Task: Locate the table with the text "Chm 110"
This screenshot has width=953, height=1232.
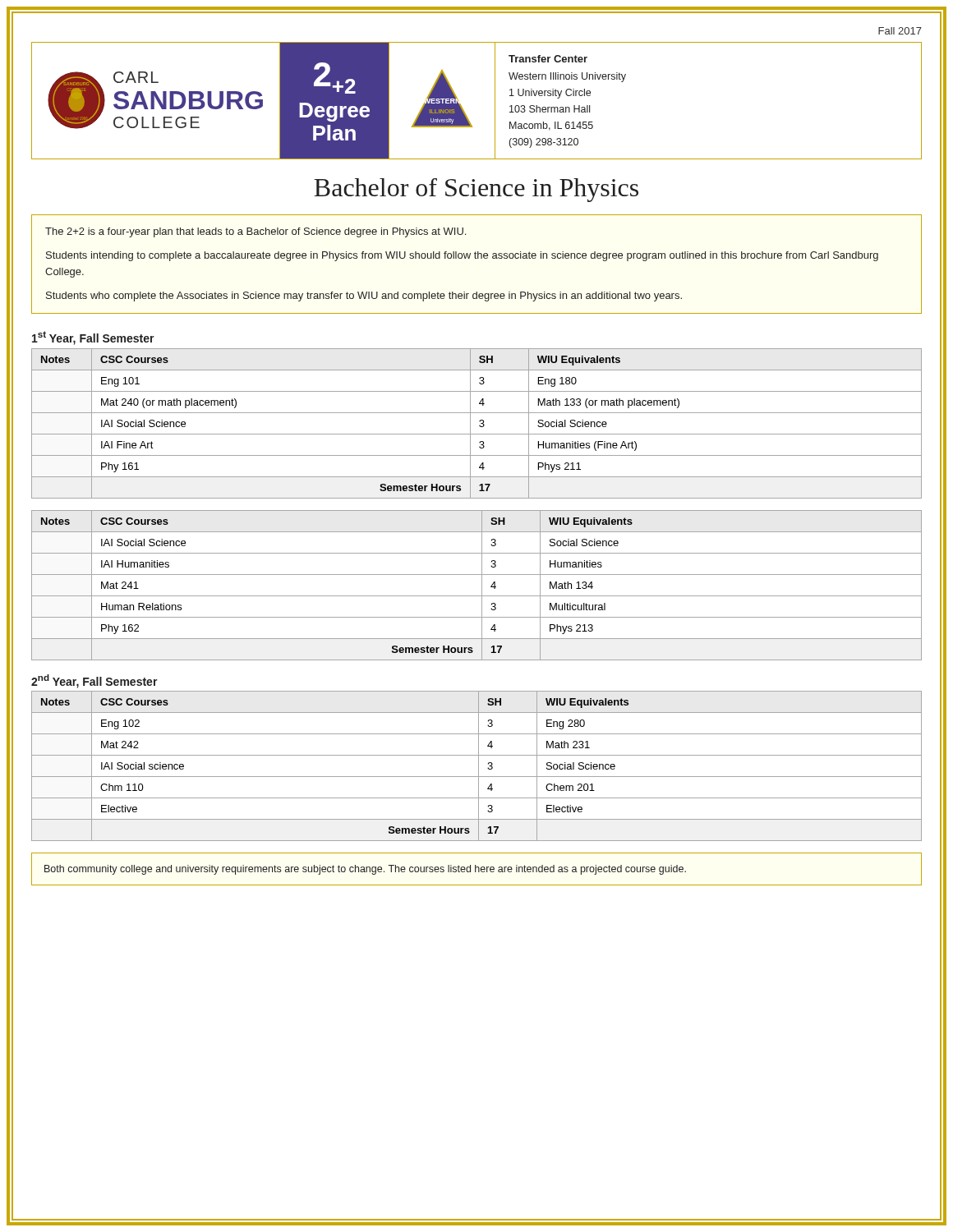Action: pyautogui.click(x=476, y=766)
